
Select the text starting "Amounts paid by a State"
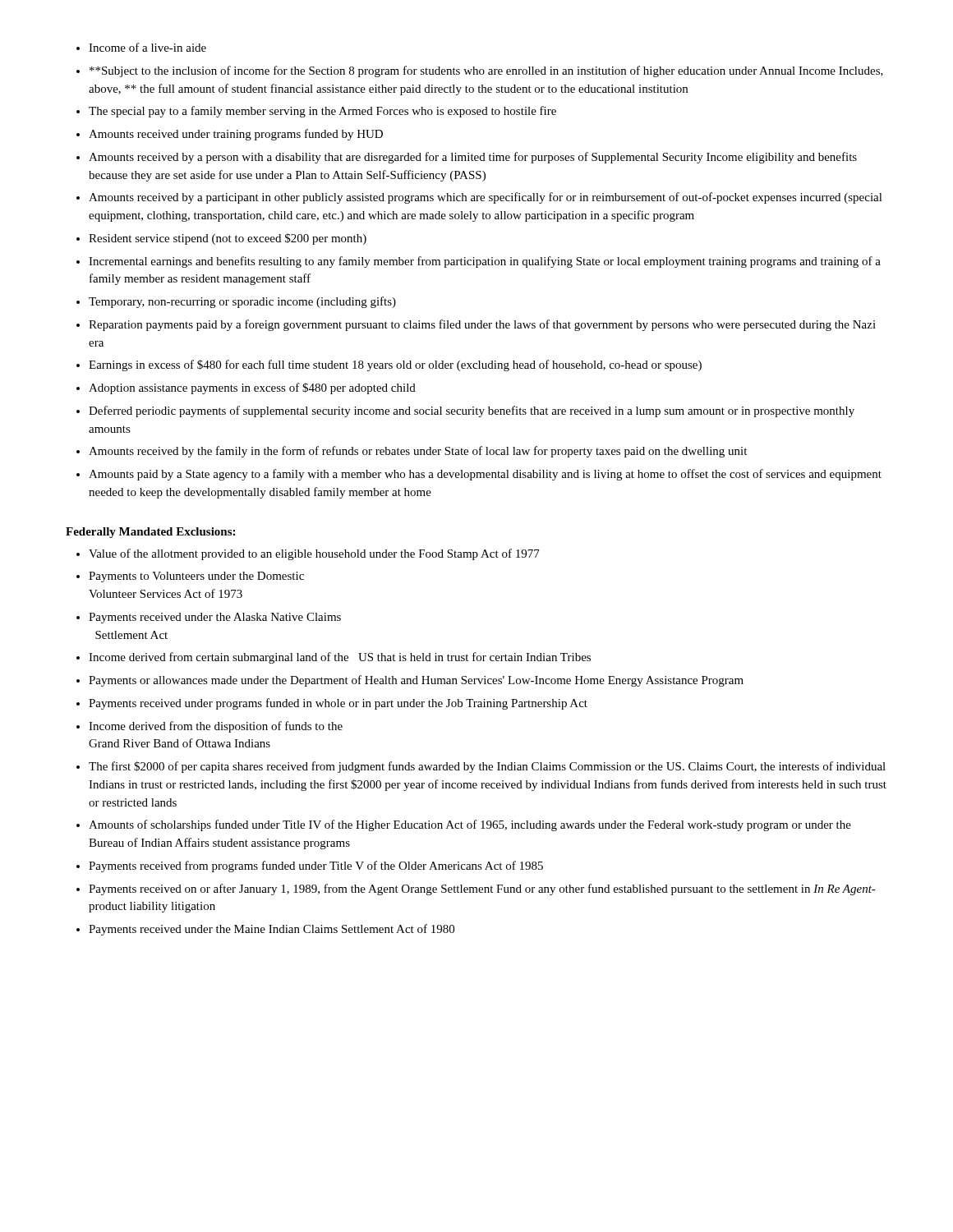pos(485,483)
